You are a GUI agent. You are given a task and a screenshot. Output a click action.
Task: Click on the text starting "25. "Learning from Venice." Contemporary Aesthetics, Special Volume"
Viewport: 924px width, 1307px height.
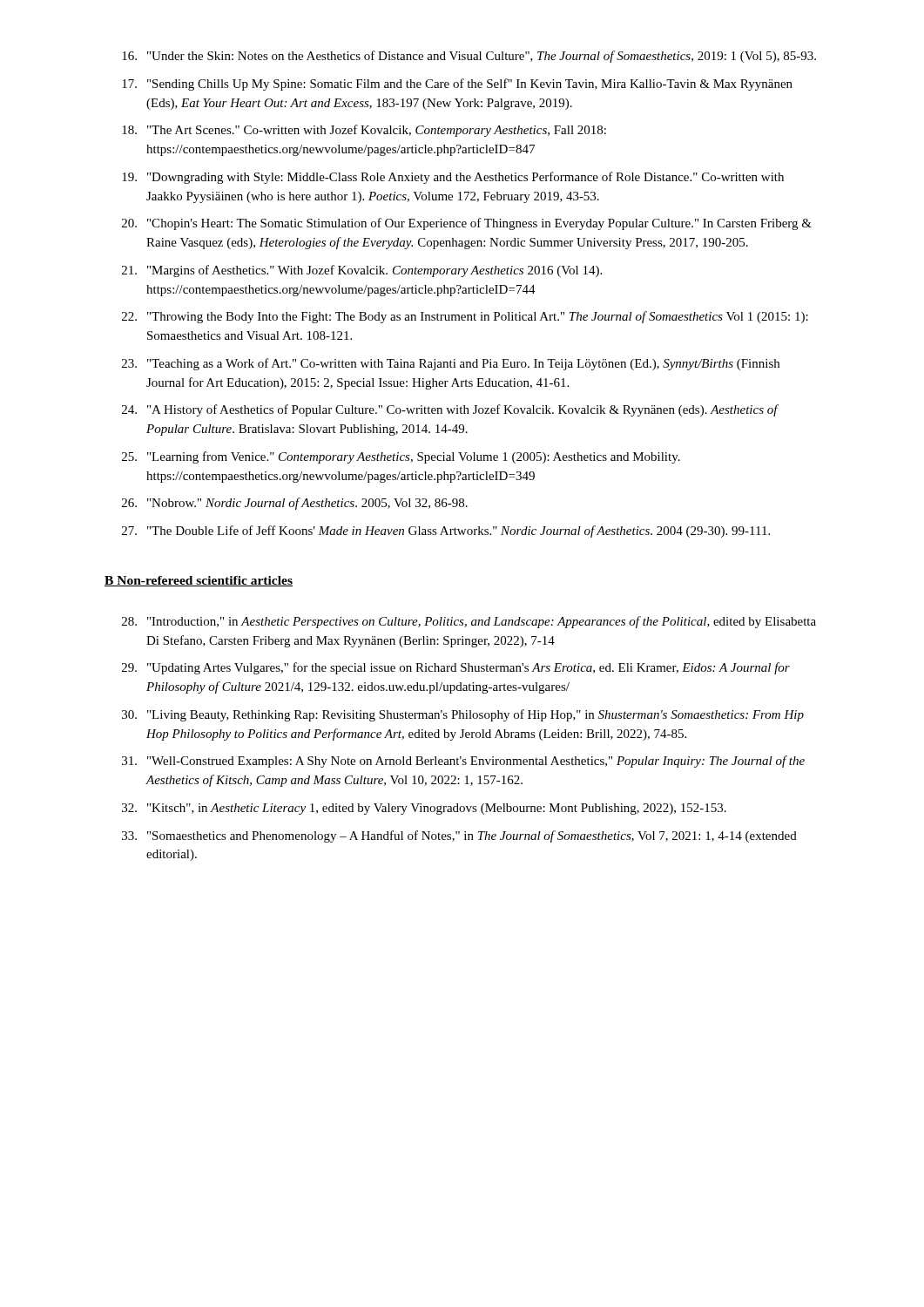tap(462, 467)
